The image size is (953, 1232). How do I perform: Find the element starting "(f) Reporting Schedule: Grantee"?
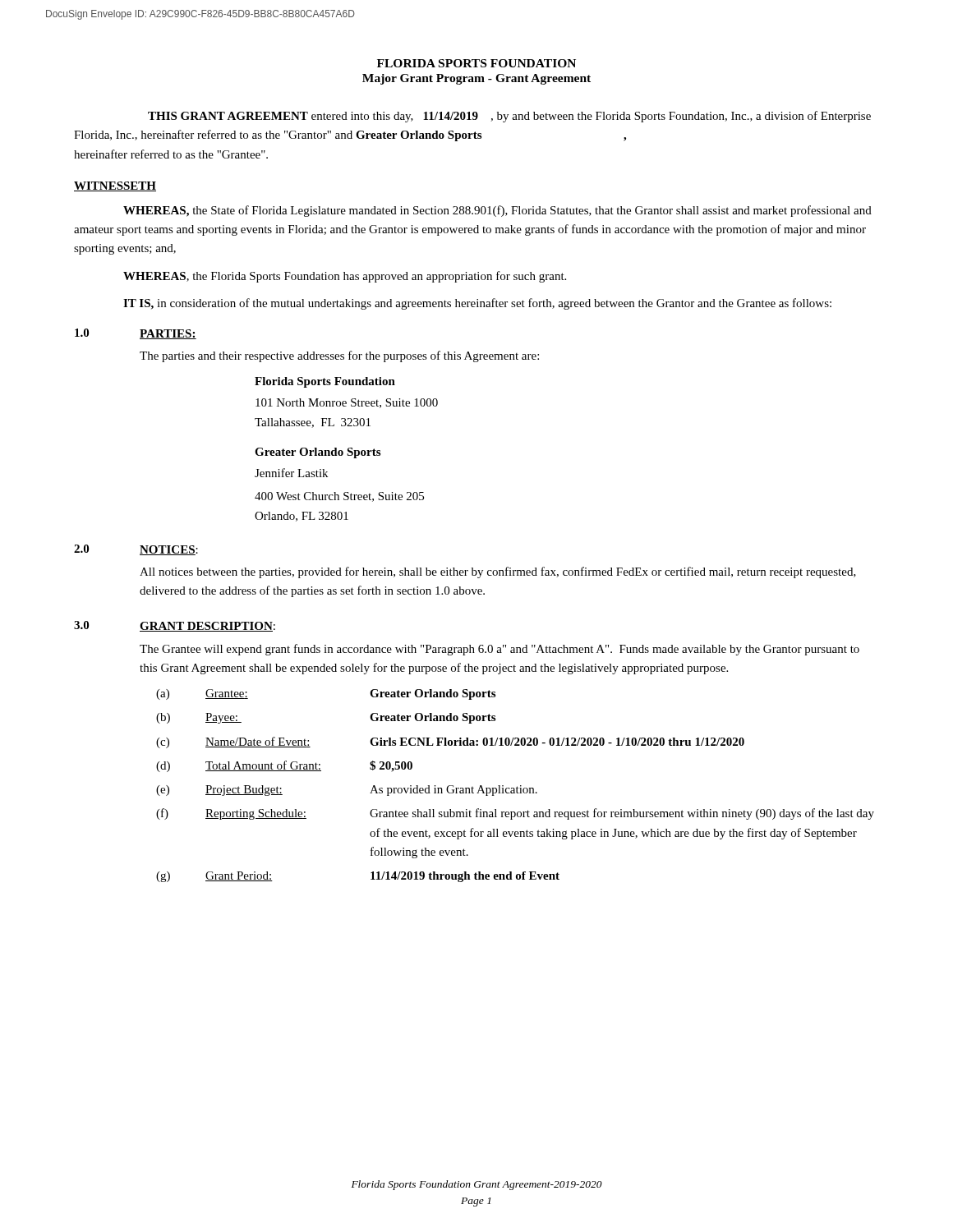(x=509, y=833)
